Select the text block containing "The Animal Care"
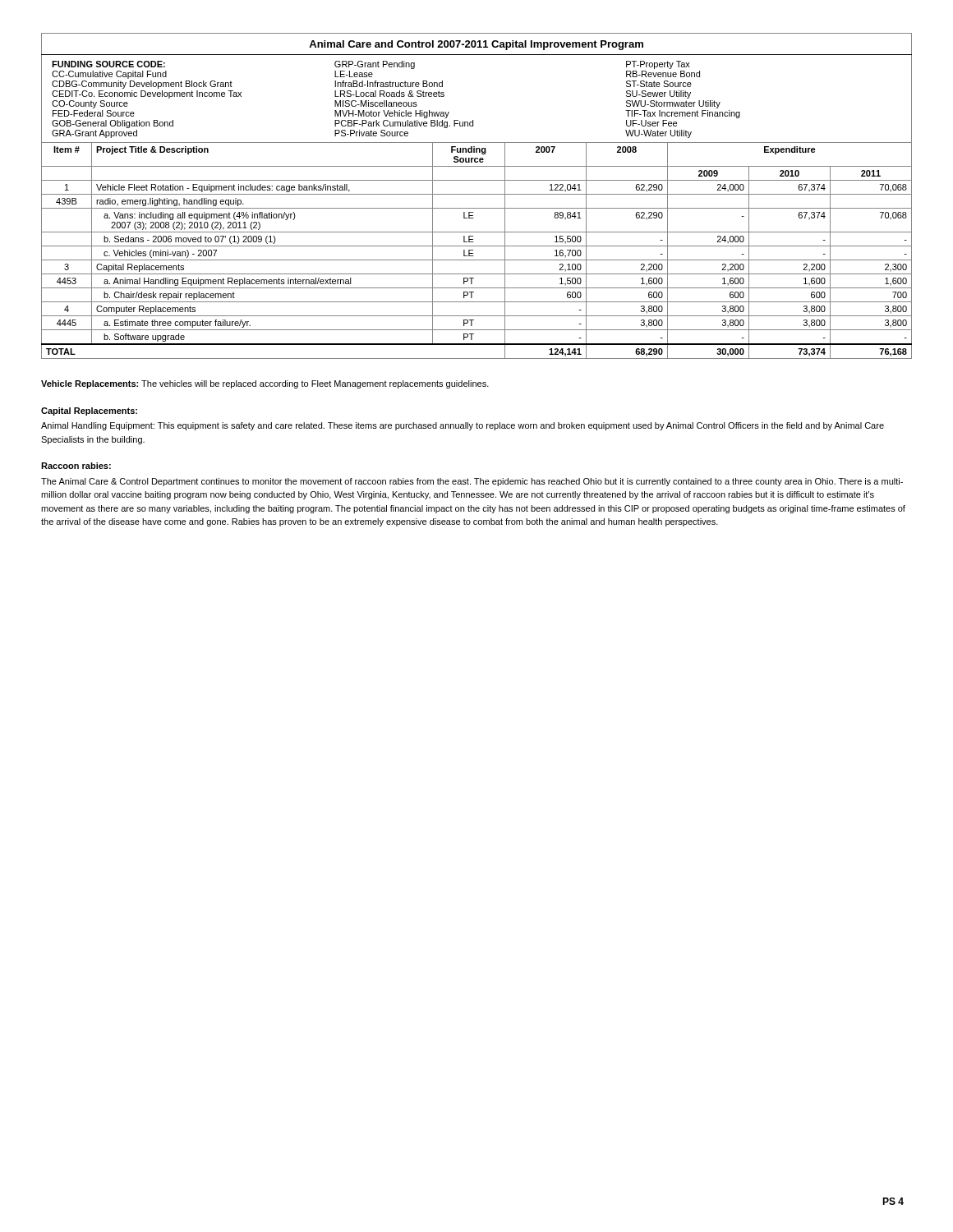The width and height of the screenshot is (953, 1232). coord(473,501)
